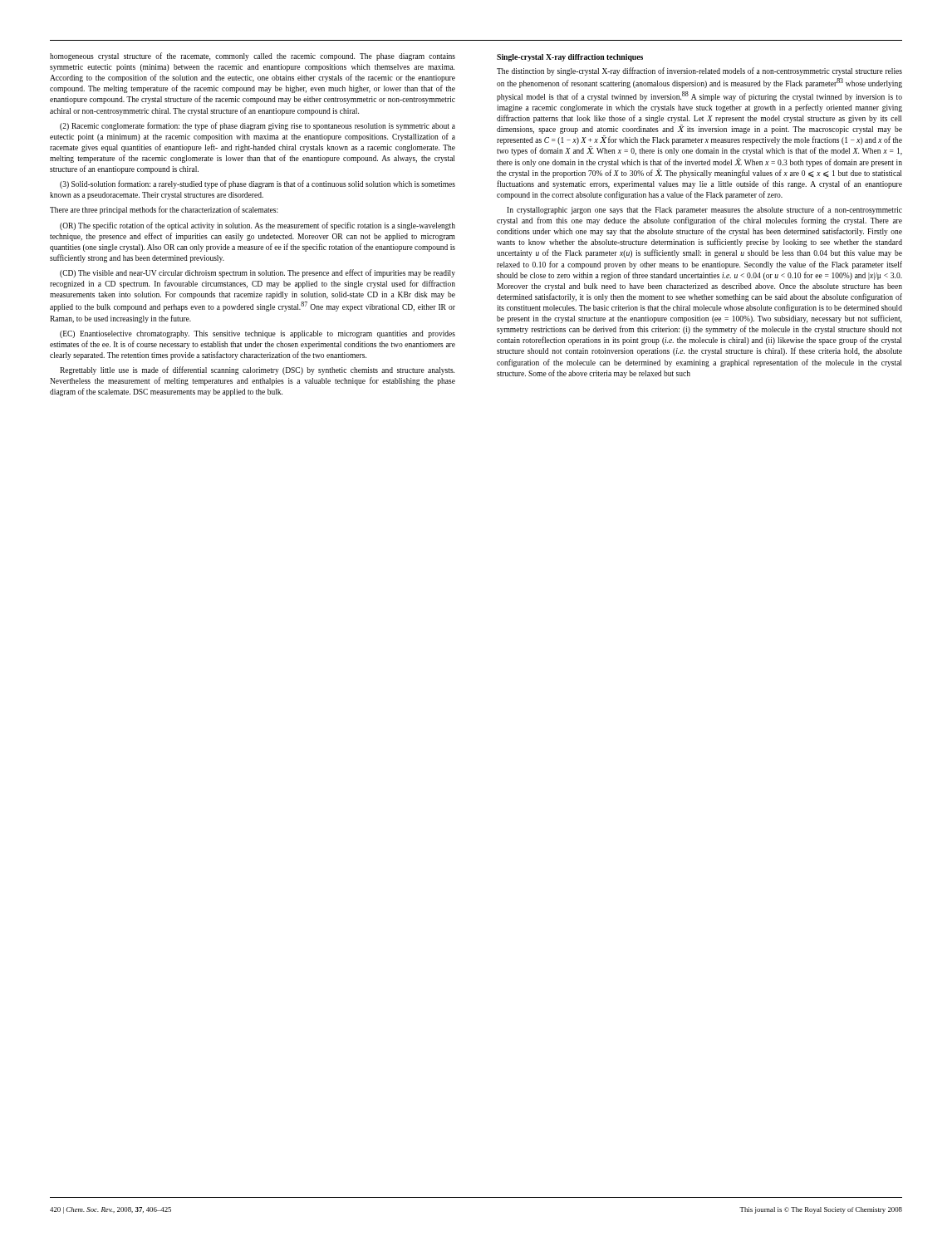This screenshot has height=1246, width=952.
Task: Navigate to the block starting "In crystallographic jargon one says that"
Action: [x=699, y=292]
